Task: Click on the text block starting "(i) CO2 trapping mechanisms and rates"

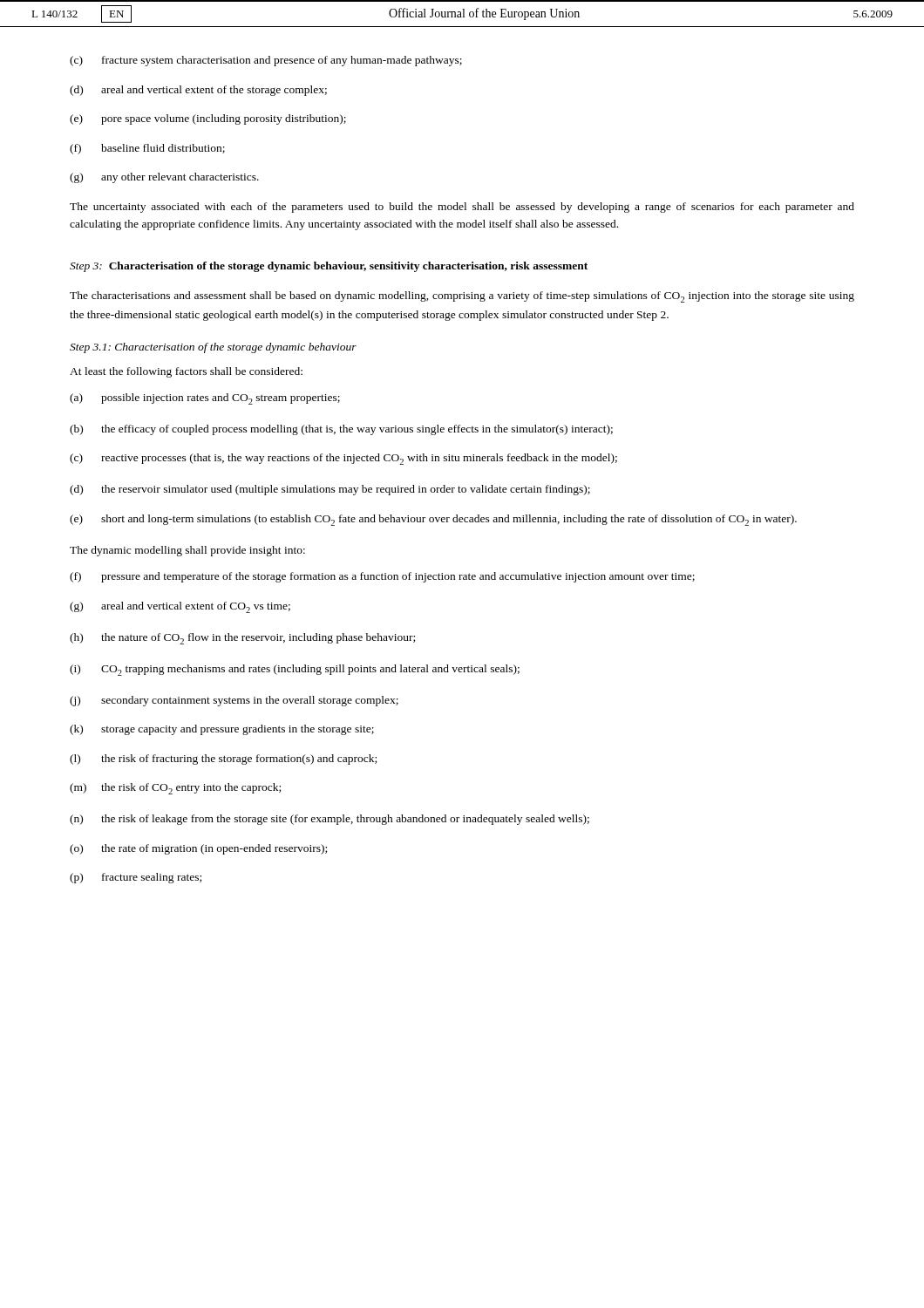Action: (462, 669)
